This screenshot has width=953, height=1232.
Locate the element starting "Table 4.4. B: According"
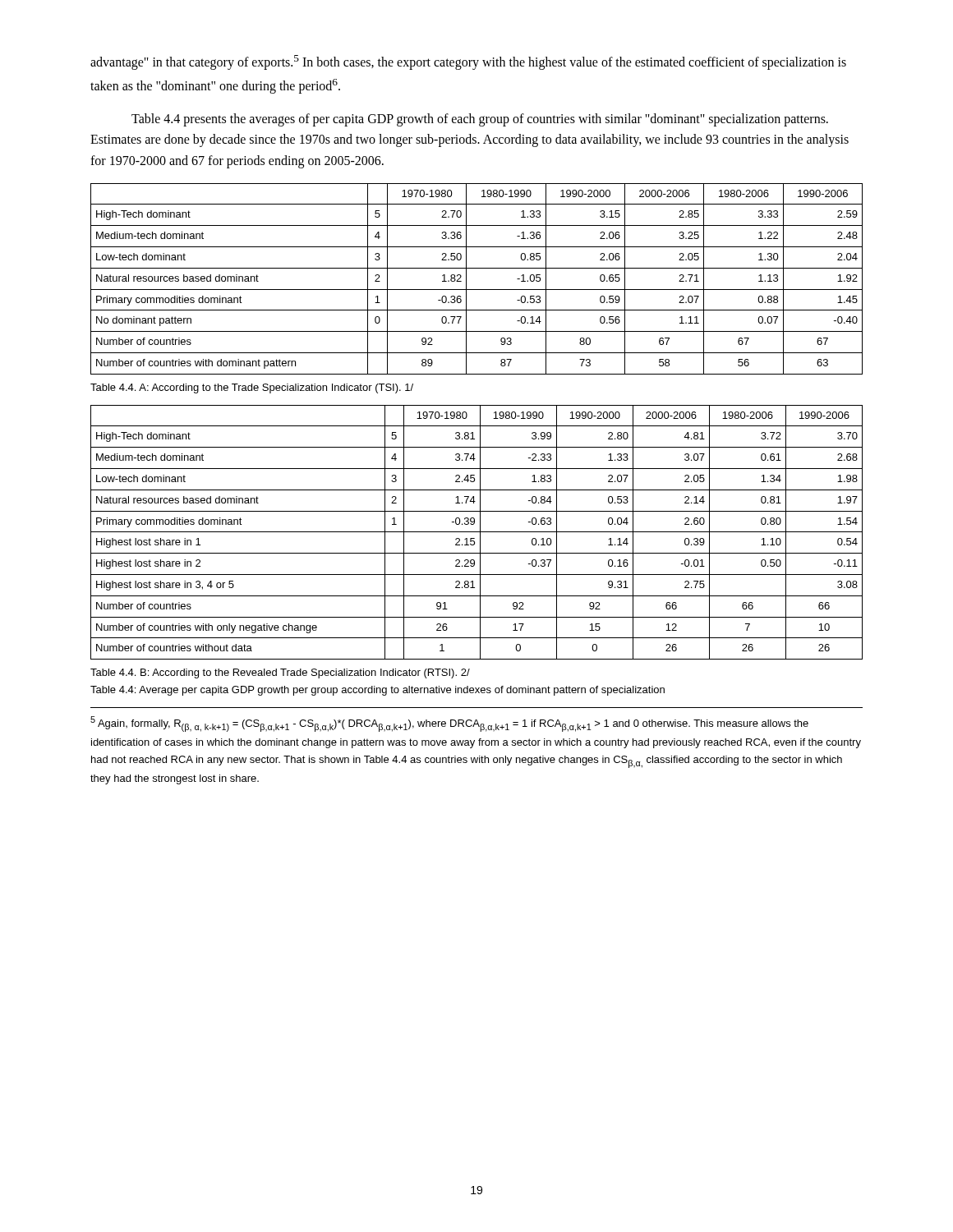click(x=378, y=681)
